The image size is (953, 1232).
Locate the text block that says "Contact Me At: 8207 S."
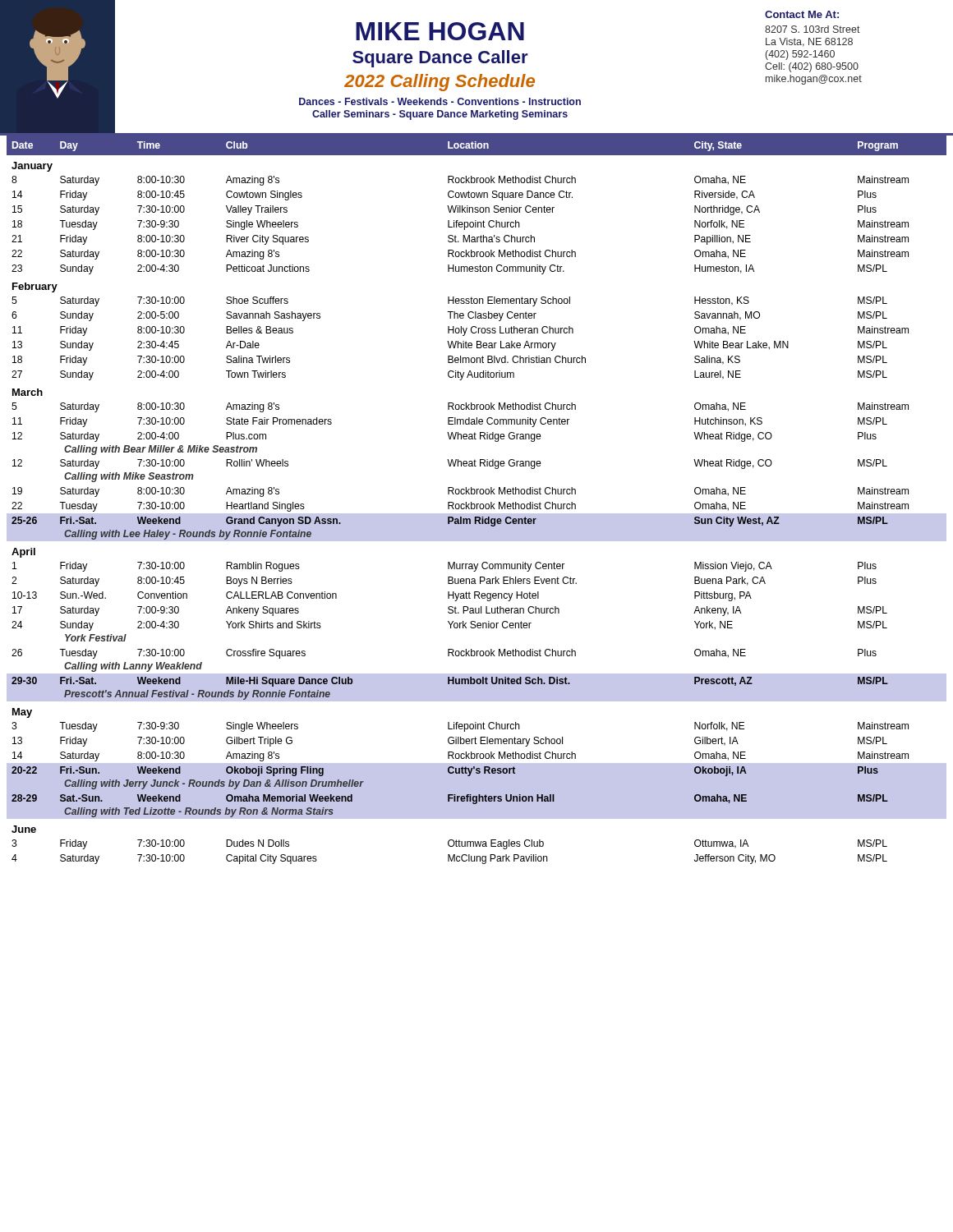[853, 46]
